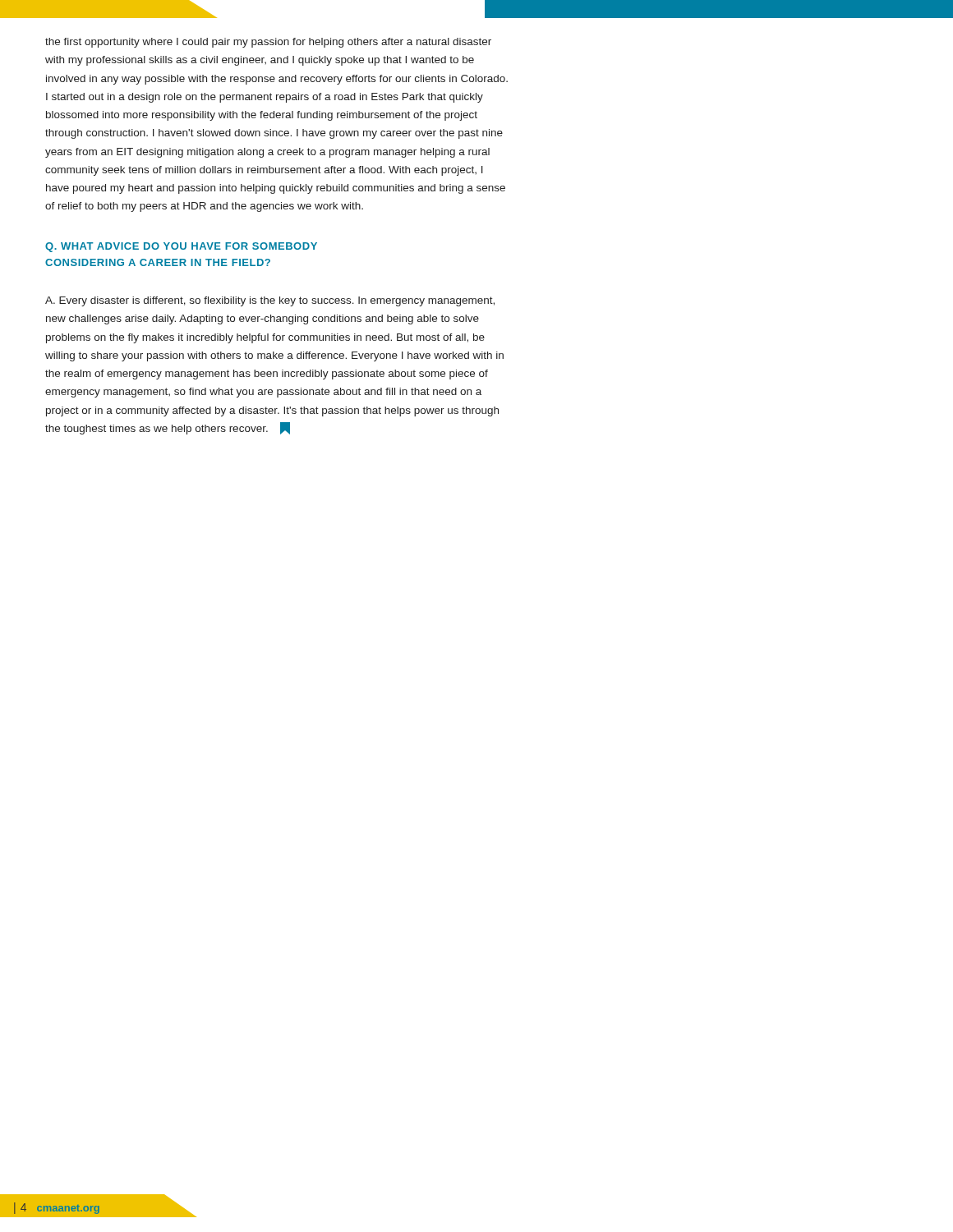Navigate to the text starting "A. Every disaster is different, so"
953x1232 pixels.
[277, 365]
